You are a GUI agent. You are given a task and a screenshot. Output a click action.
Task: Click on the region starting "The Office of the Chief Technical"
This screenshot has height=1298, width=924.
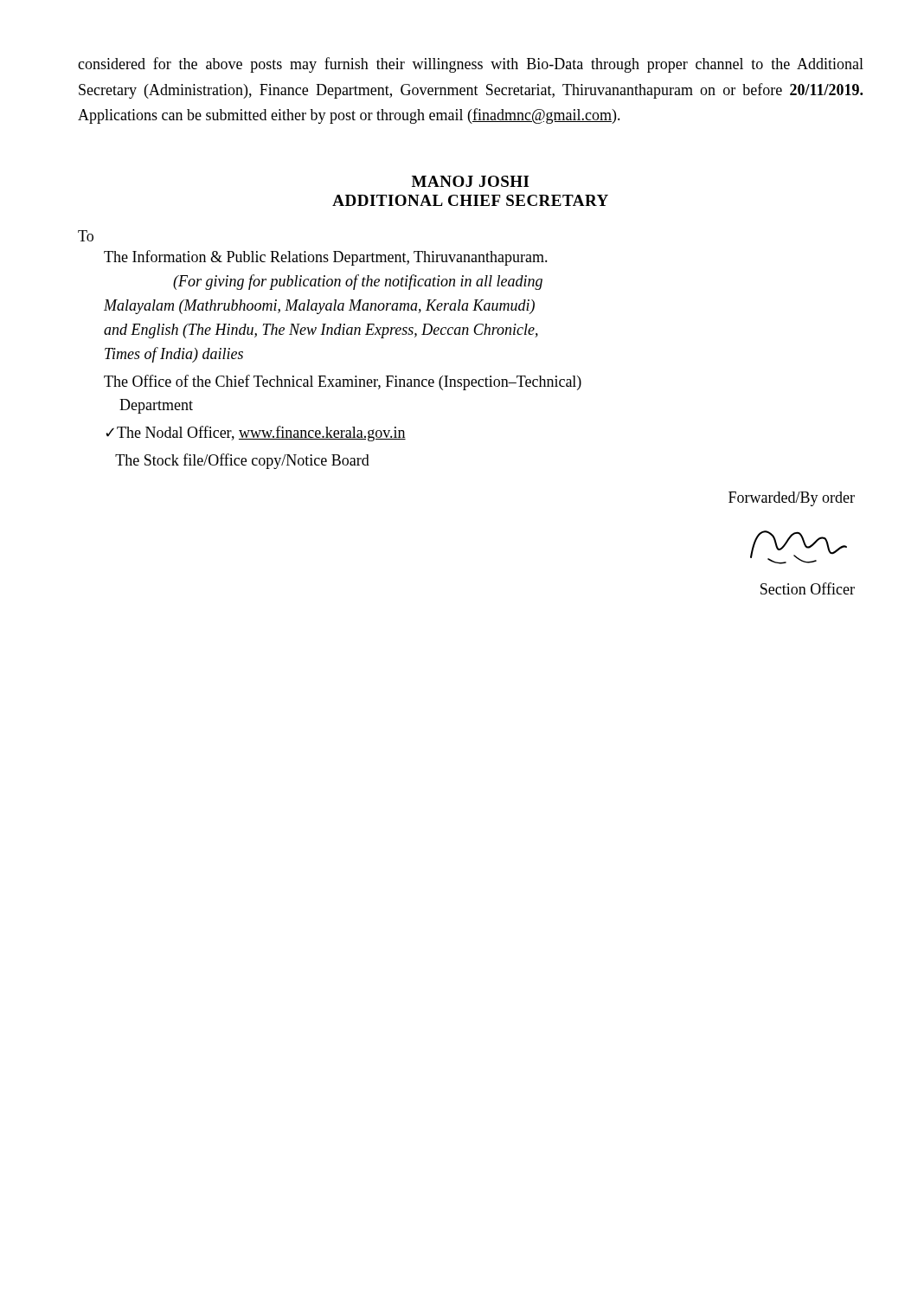(343, 393)
